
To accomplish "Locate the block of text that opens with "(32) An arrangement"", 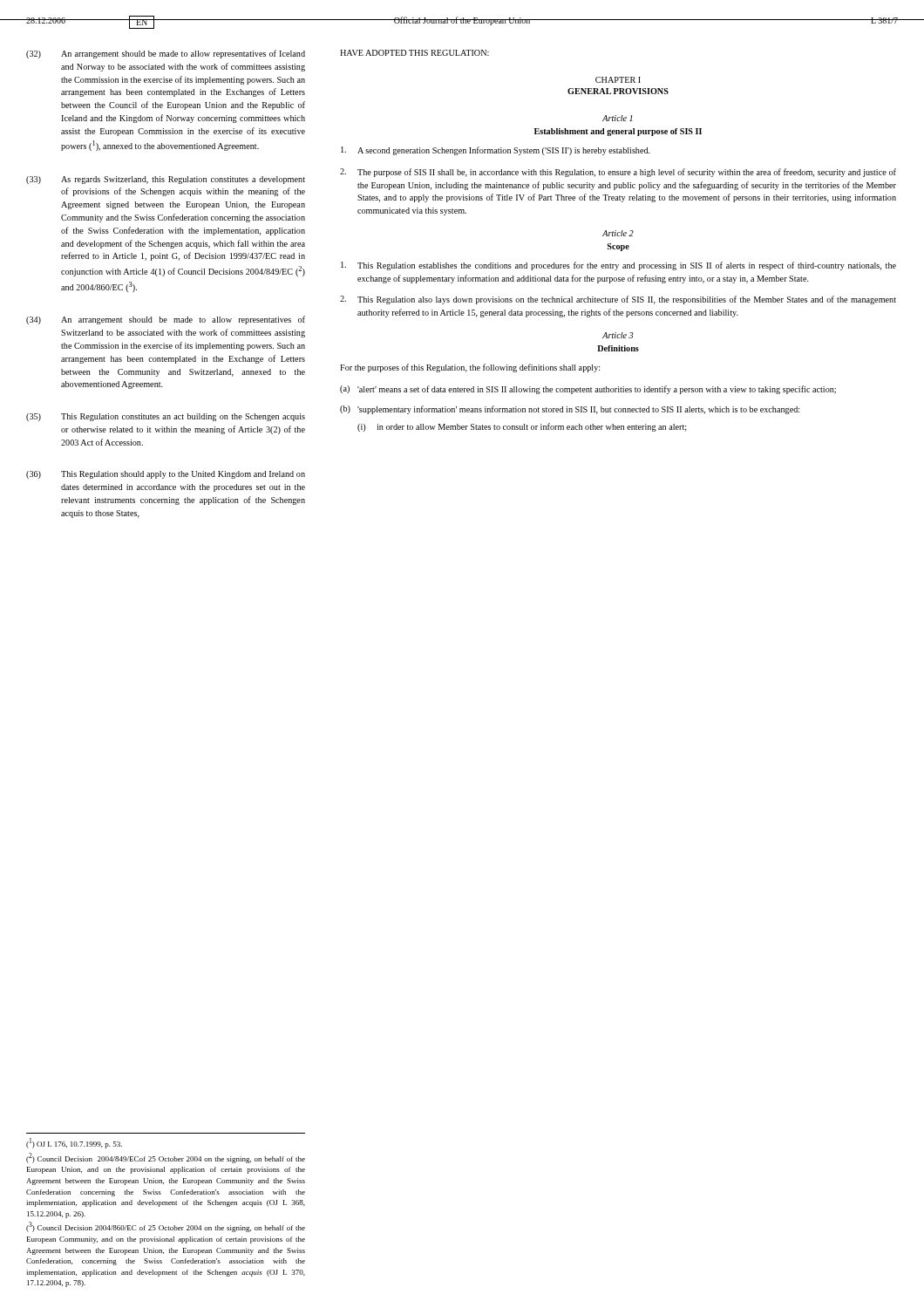I will [166, 101].
